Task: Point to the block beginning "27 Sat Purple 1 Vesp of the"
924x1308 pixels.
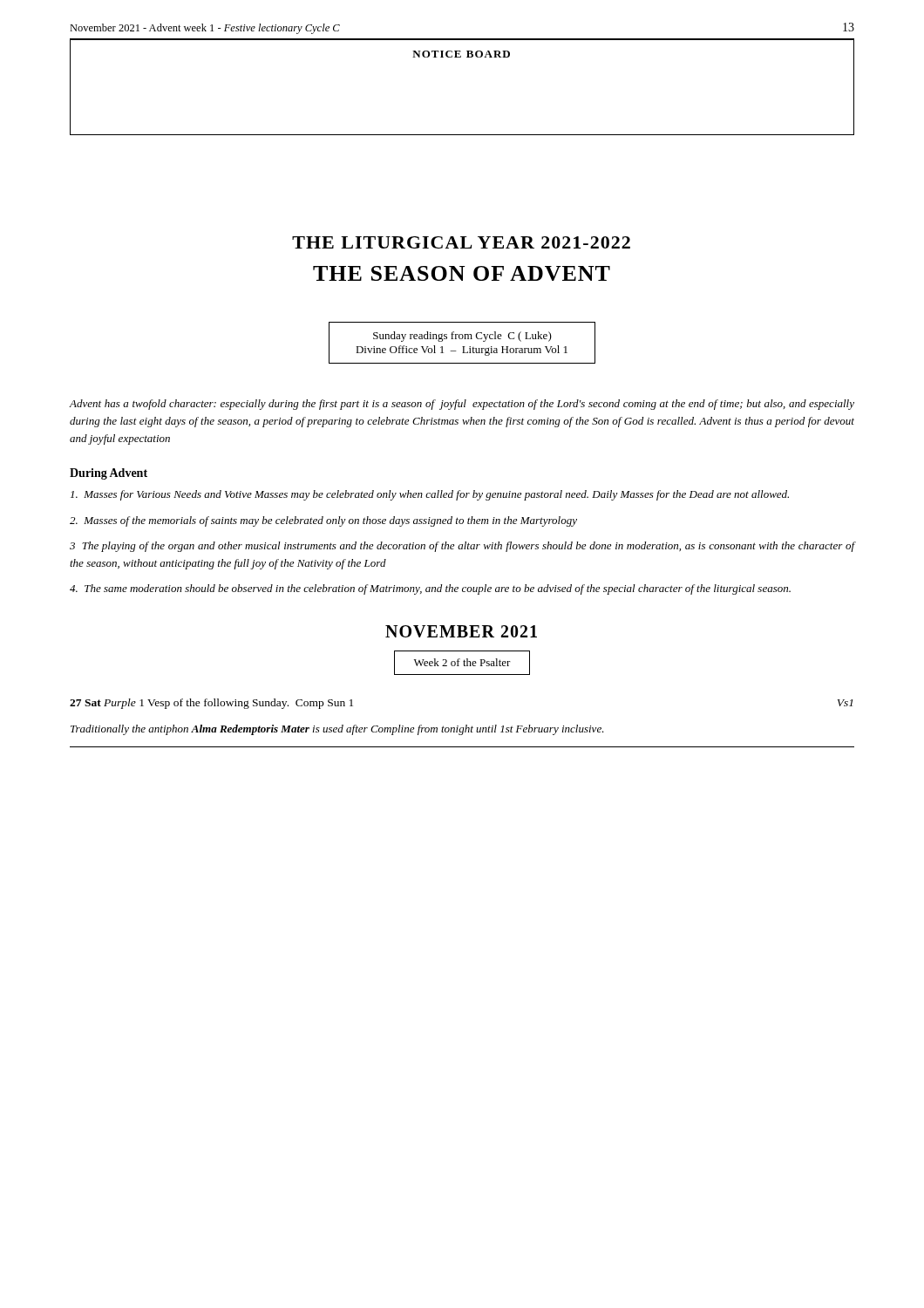Action: [x=212, y=702]
